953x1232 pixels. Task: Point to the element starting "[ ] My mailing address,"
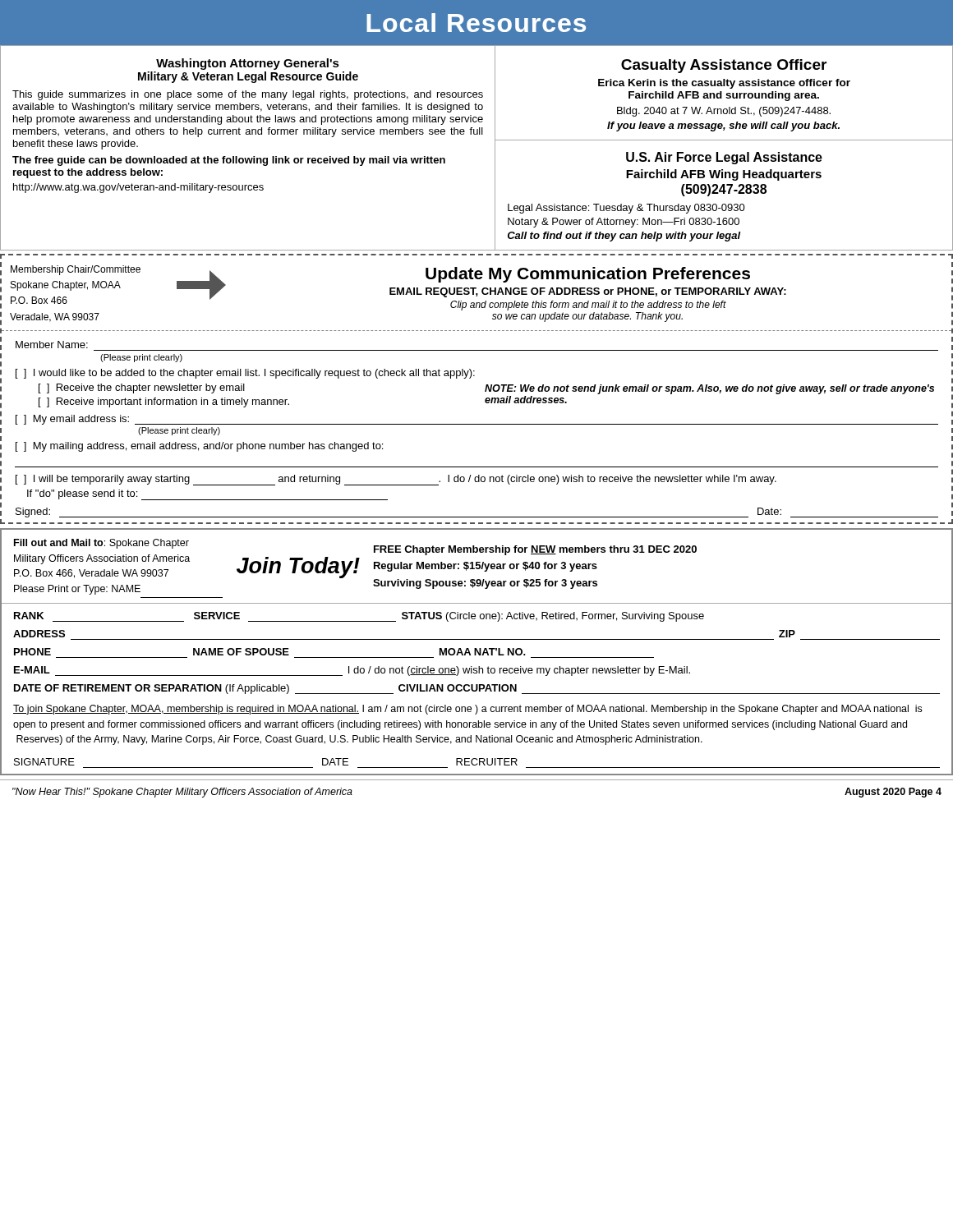(199, 445)
